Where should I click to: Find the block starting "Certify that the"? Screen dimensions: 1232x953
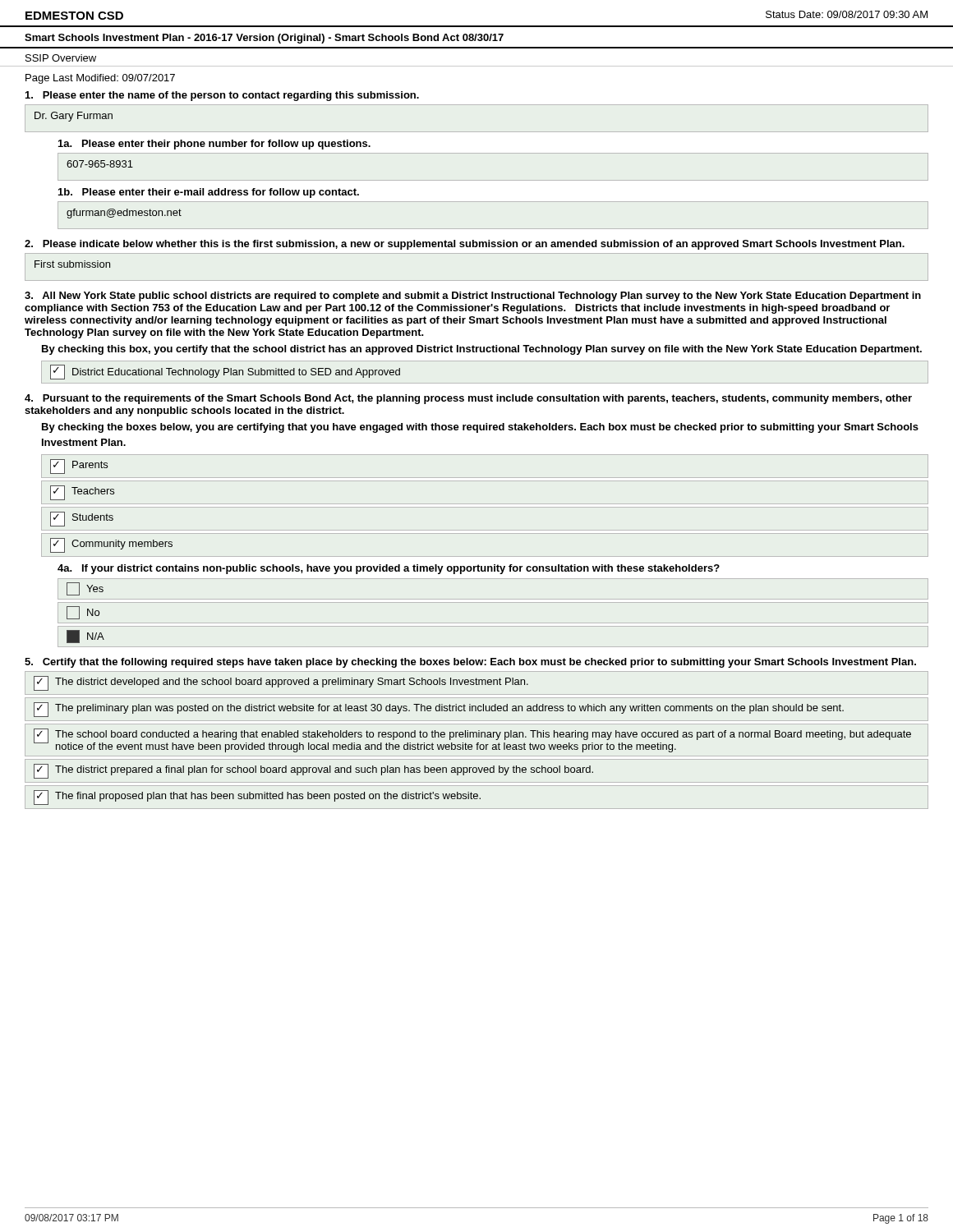(x=476, y=732)
